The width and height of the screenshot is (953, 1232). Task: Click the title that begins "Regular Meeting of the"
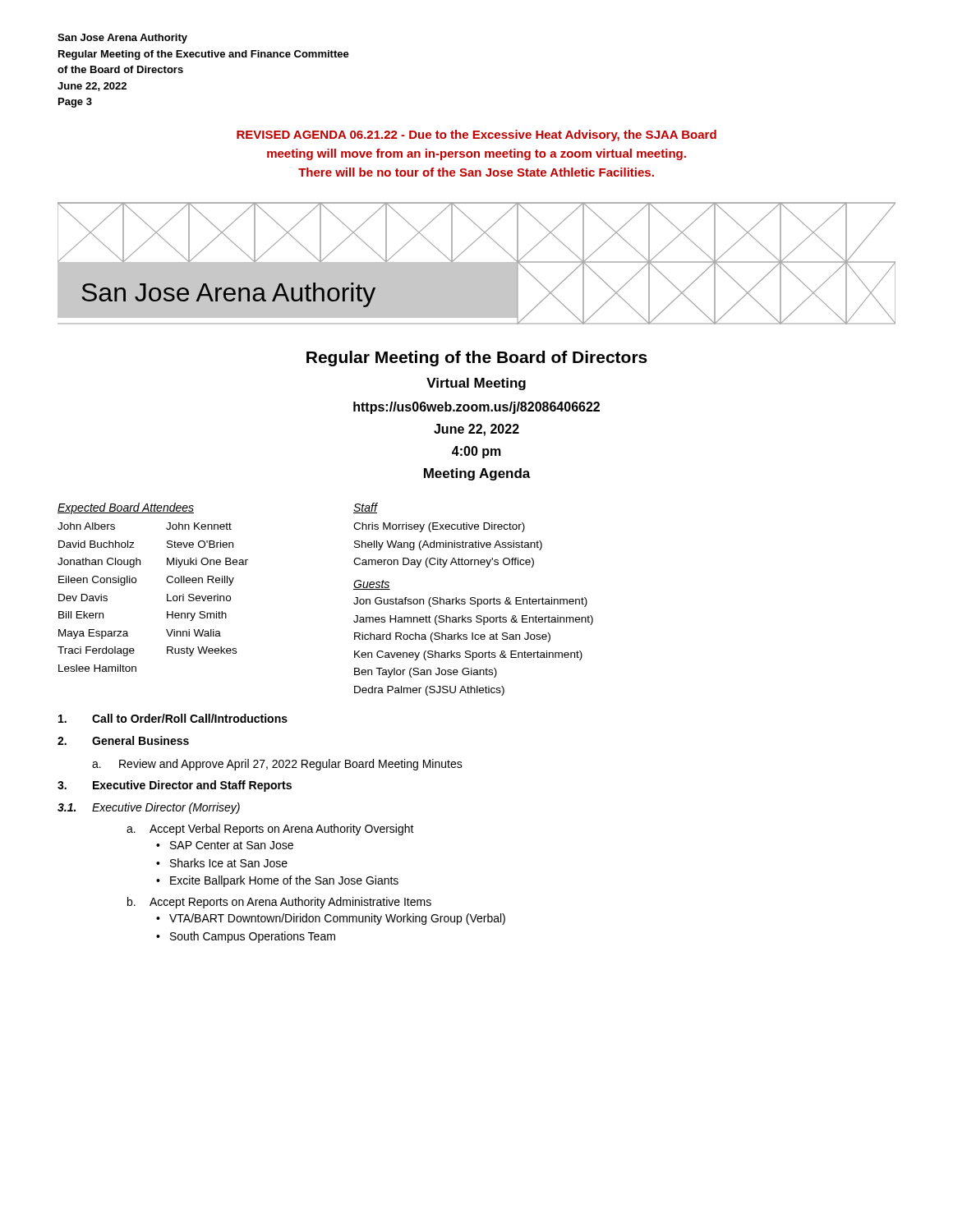(x=476, y=415)
